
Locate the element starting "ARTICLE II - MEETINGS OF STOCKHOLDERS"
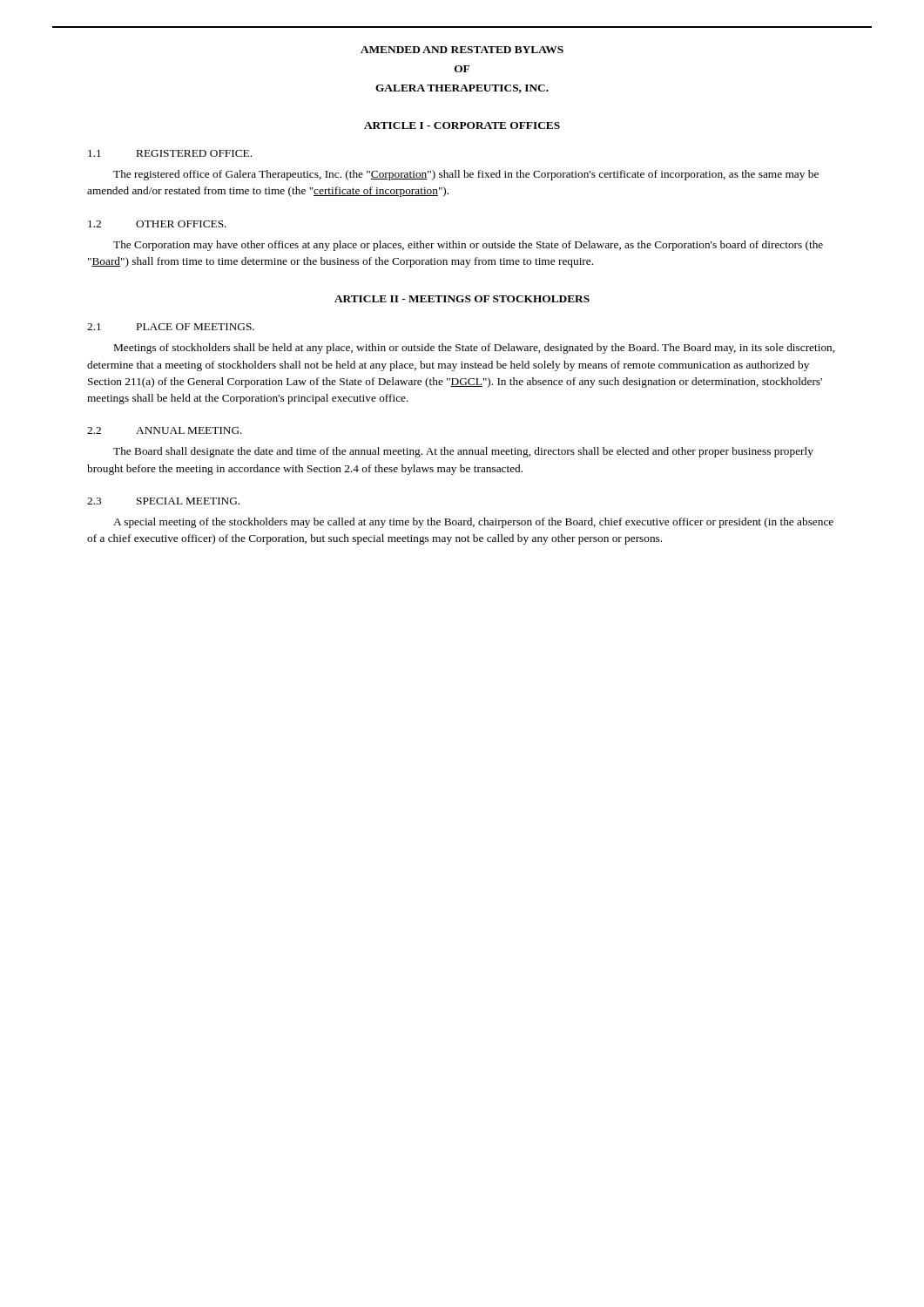(462, 299)
